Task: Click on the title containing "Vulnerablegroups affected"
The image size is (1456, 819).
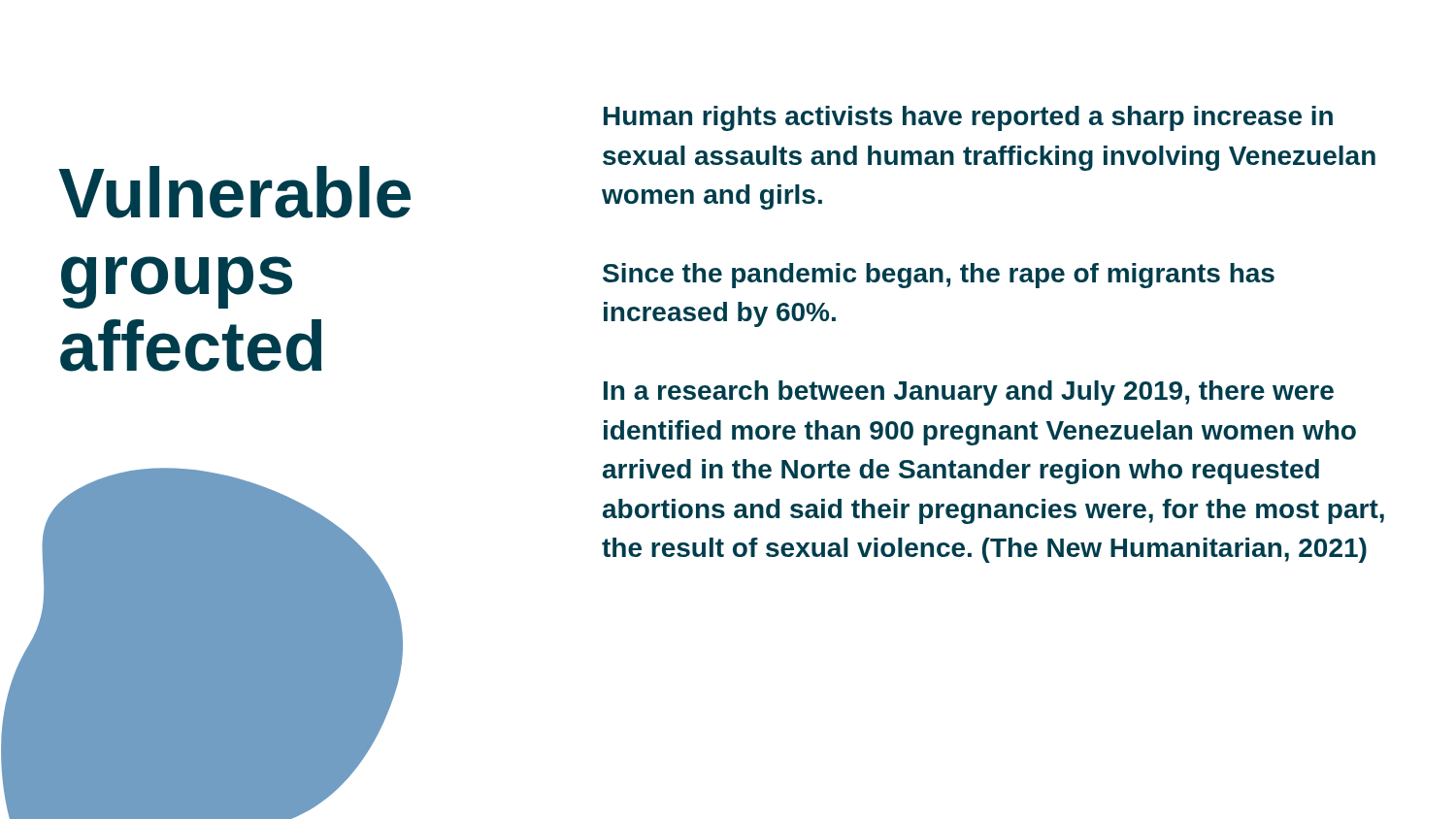Action: pyautogui.click(x=291, y=271)
